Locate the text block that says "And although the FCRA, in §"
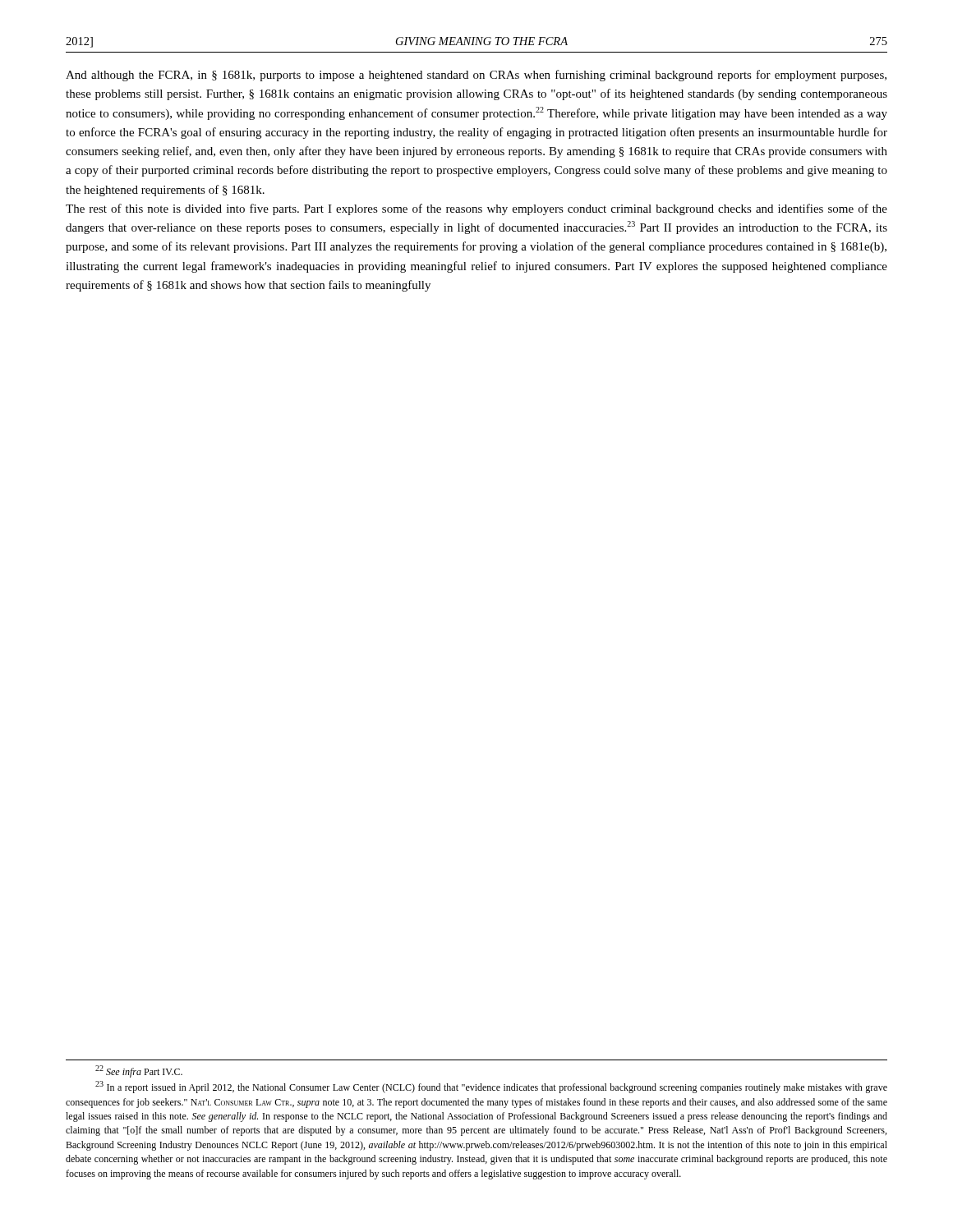 coord(476,133)
